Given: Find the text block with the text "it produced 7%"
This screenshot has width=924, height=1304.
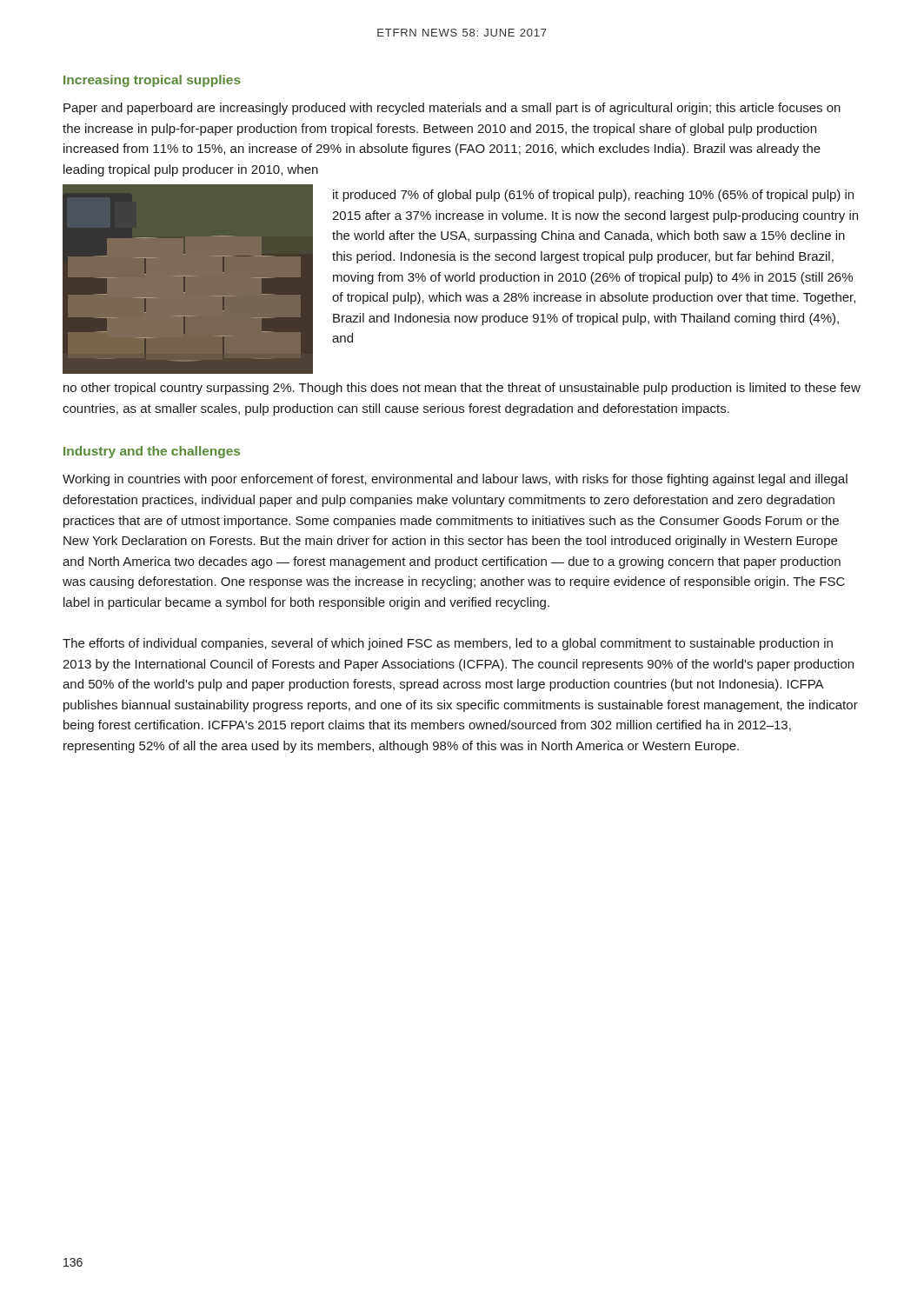Looking at the screenshot, I should coord(596,266).
